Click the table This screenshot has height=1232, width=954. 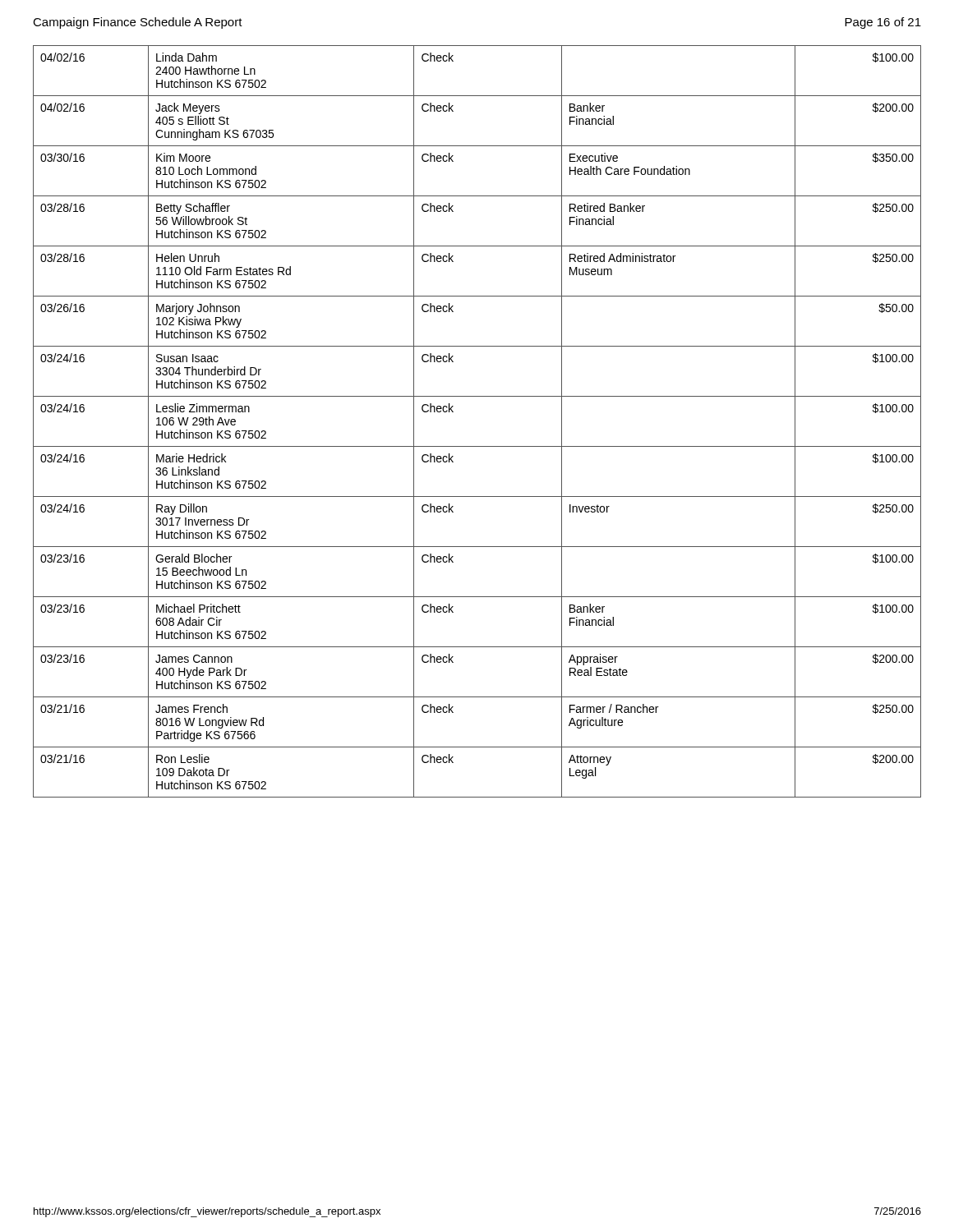[x=477, y=618]
